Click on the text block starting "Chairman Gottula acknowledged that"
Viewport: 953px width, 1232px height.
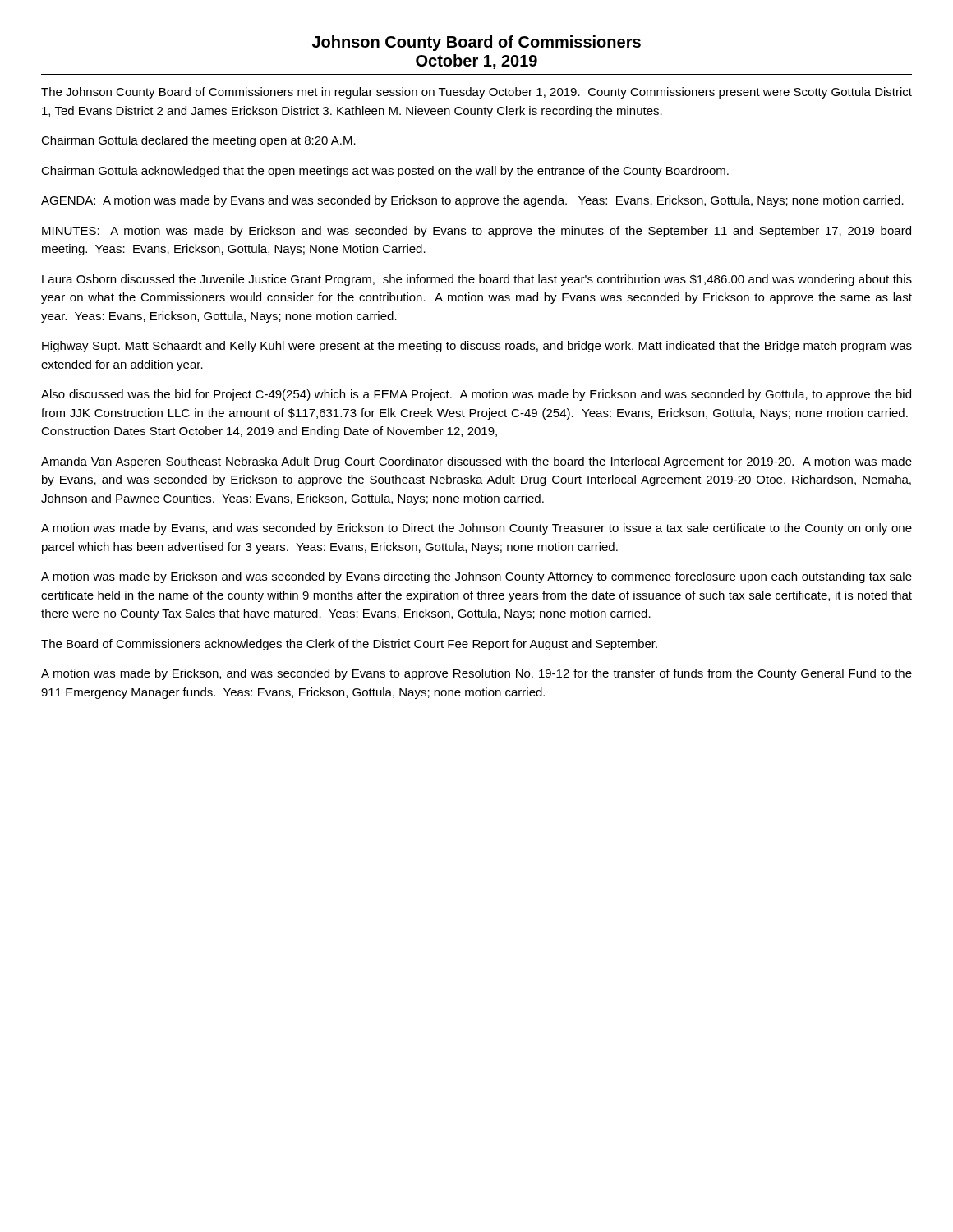click(385, 170)
